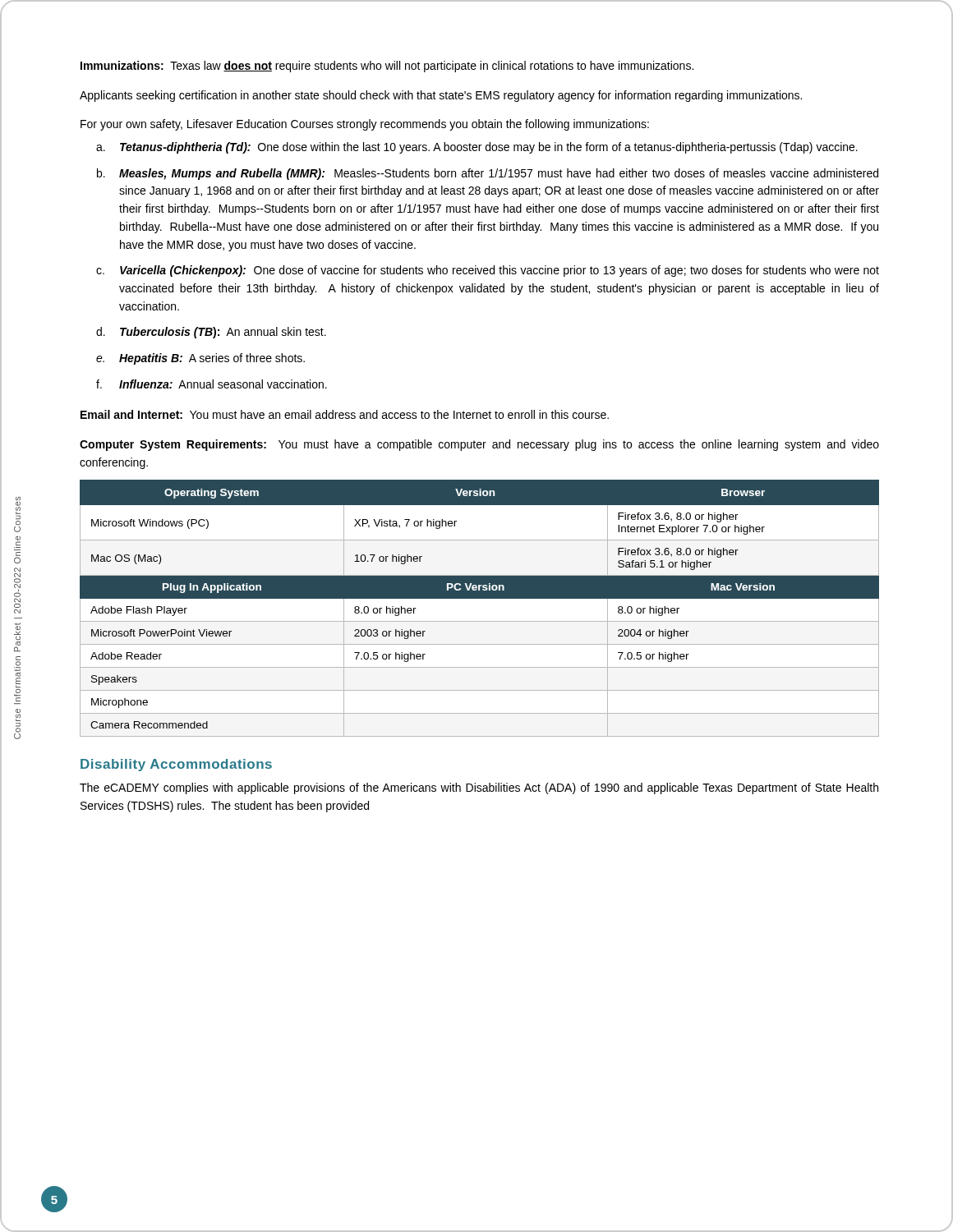Click on the list item containing "b. Measles, Mumps and"

point(488,209)
